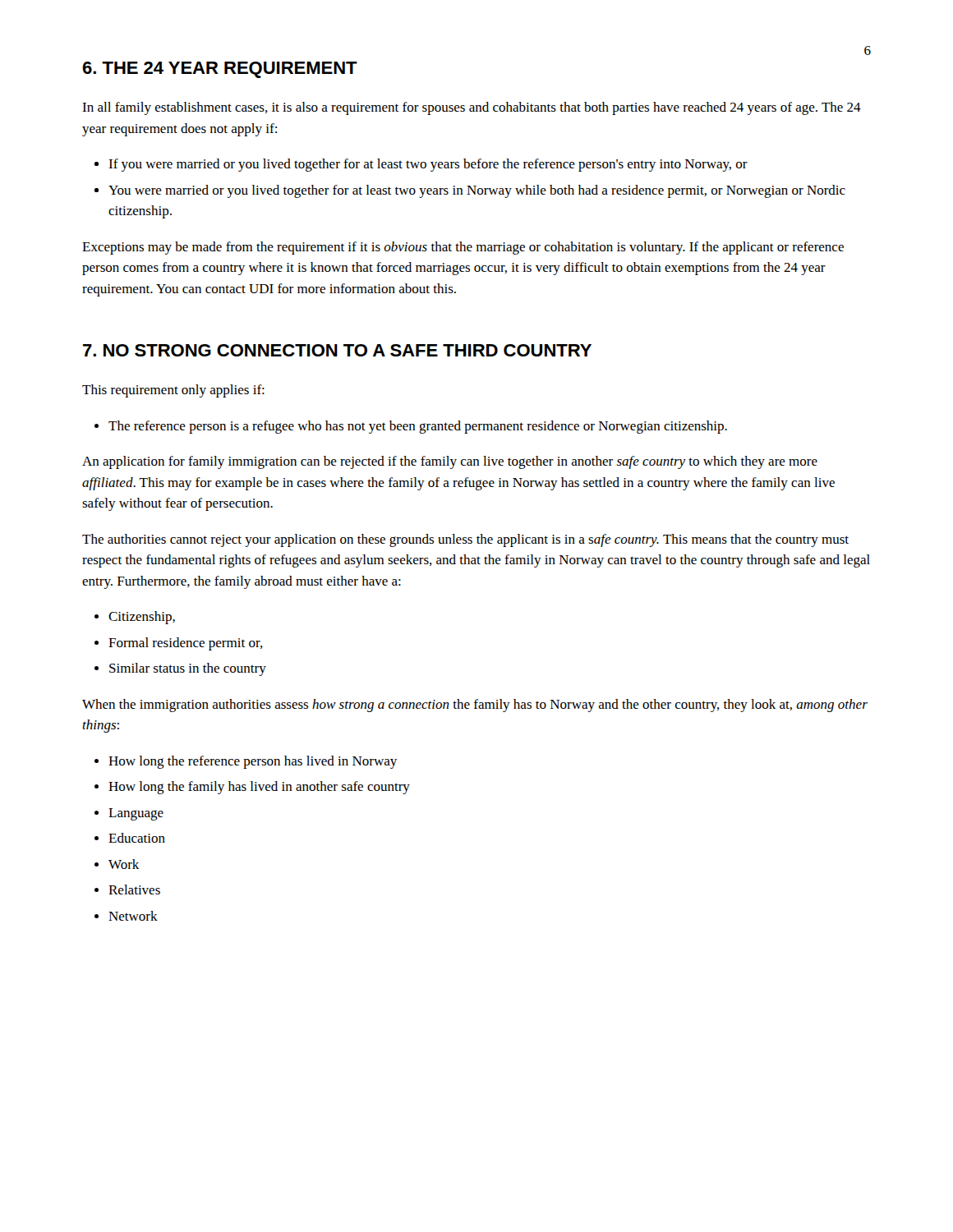Point to the block beginning "If you were married or you"
Image resolution: width=953 pixels, height=1232 pixels.
(x=490, y=164)
